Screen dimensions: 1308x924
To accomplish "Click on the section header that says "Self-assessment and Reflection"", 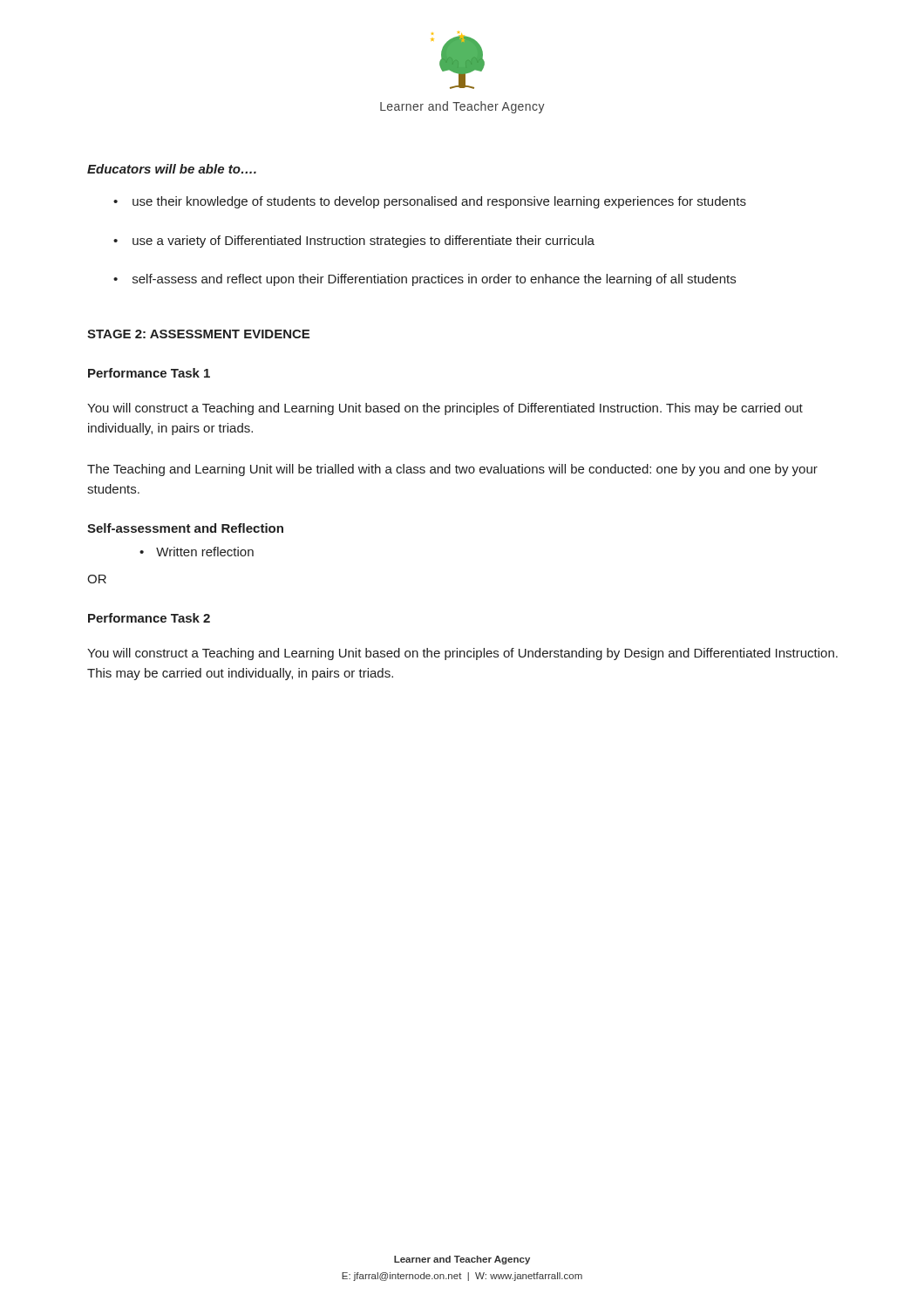I will (x=186, y=528).
